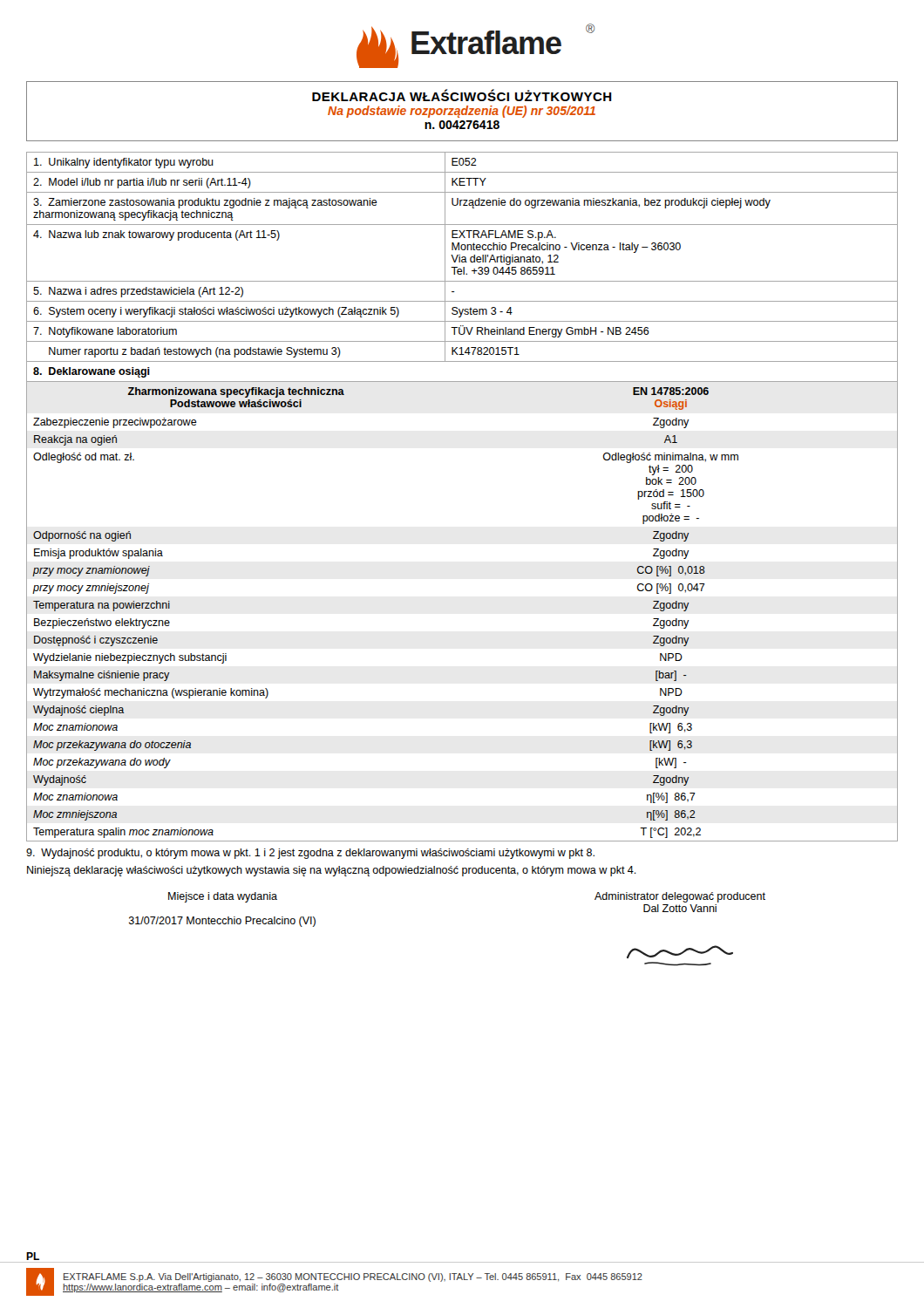Find the element starting "Miejsce i data wydania 31/07/2017 Montecchio Precalcino (VI)"
The image size is (924, 1308).
[x=222, y=909]
